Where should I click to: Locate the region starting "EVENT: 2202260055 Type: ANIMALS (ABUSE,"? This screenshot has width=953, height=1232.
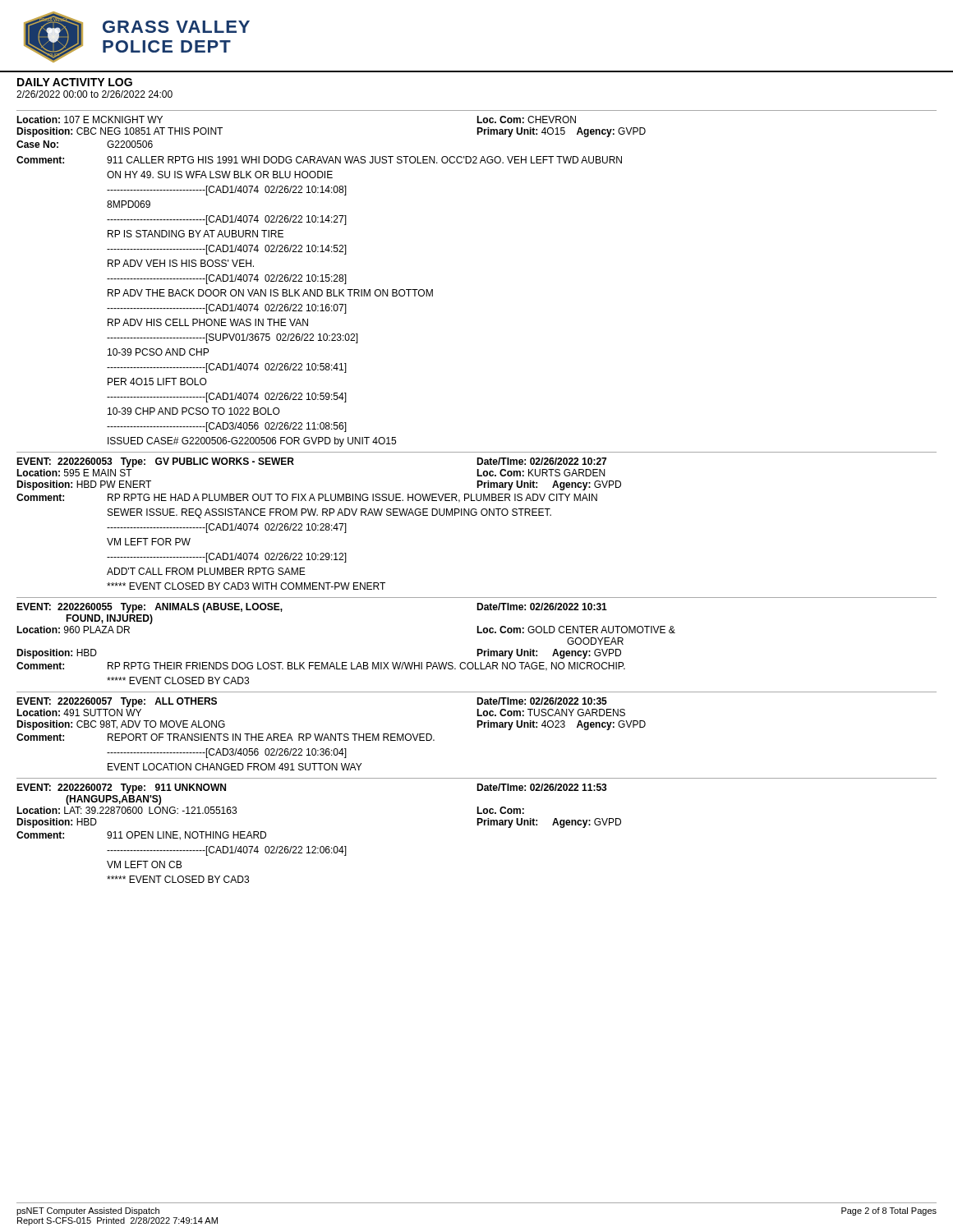476,645
